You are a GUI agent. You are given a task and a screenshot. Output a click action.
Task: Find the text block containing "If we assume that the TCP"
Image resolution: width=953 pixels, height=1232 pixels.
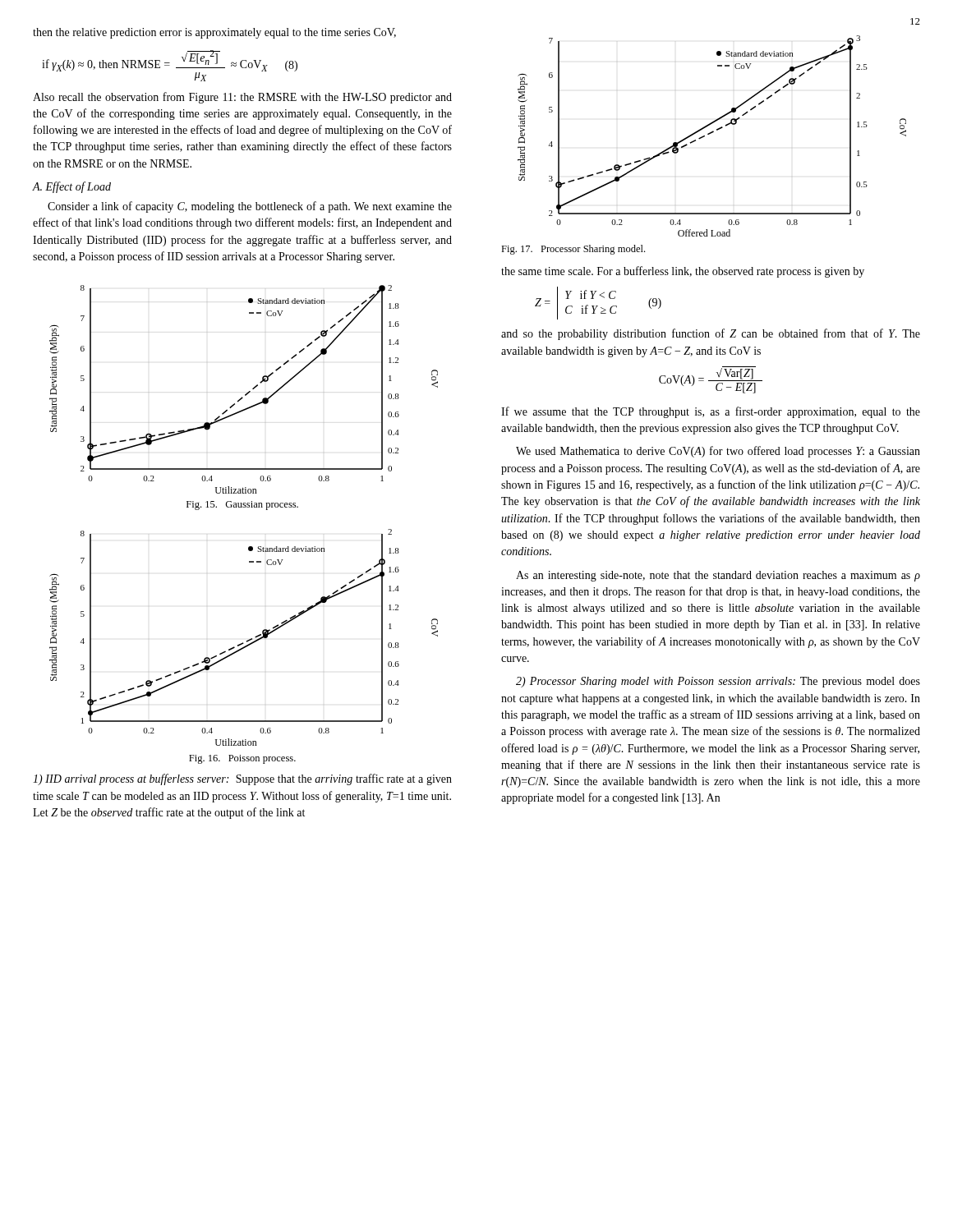coord(711,421)
